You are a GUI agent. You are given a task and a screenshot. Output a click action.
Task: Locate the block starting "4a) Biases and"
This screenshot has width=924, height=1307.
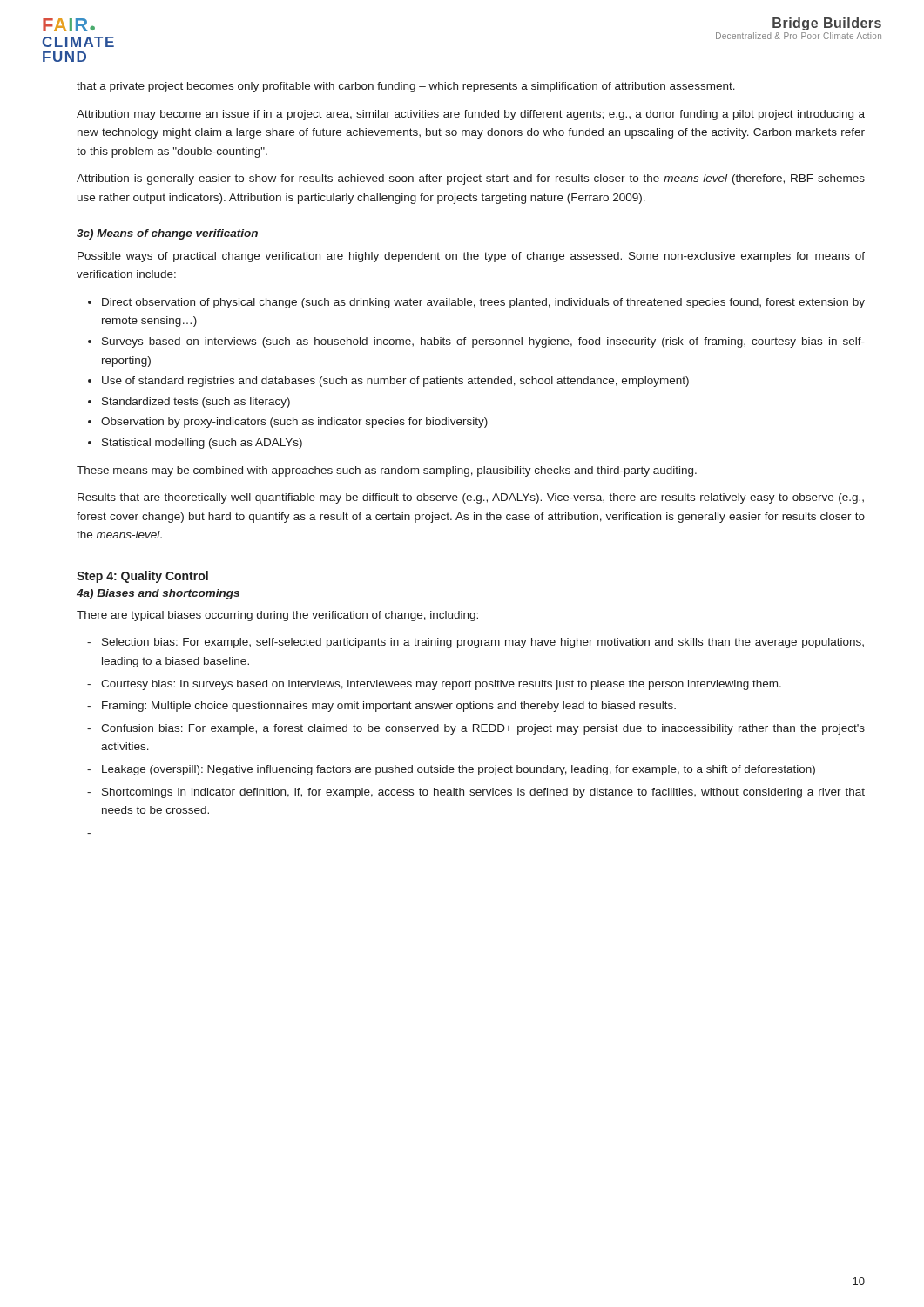coord(158,593)
